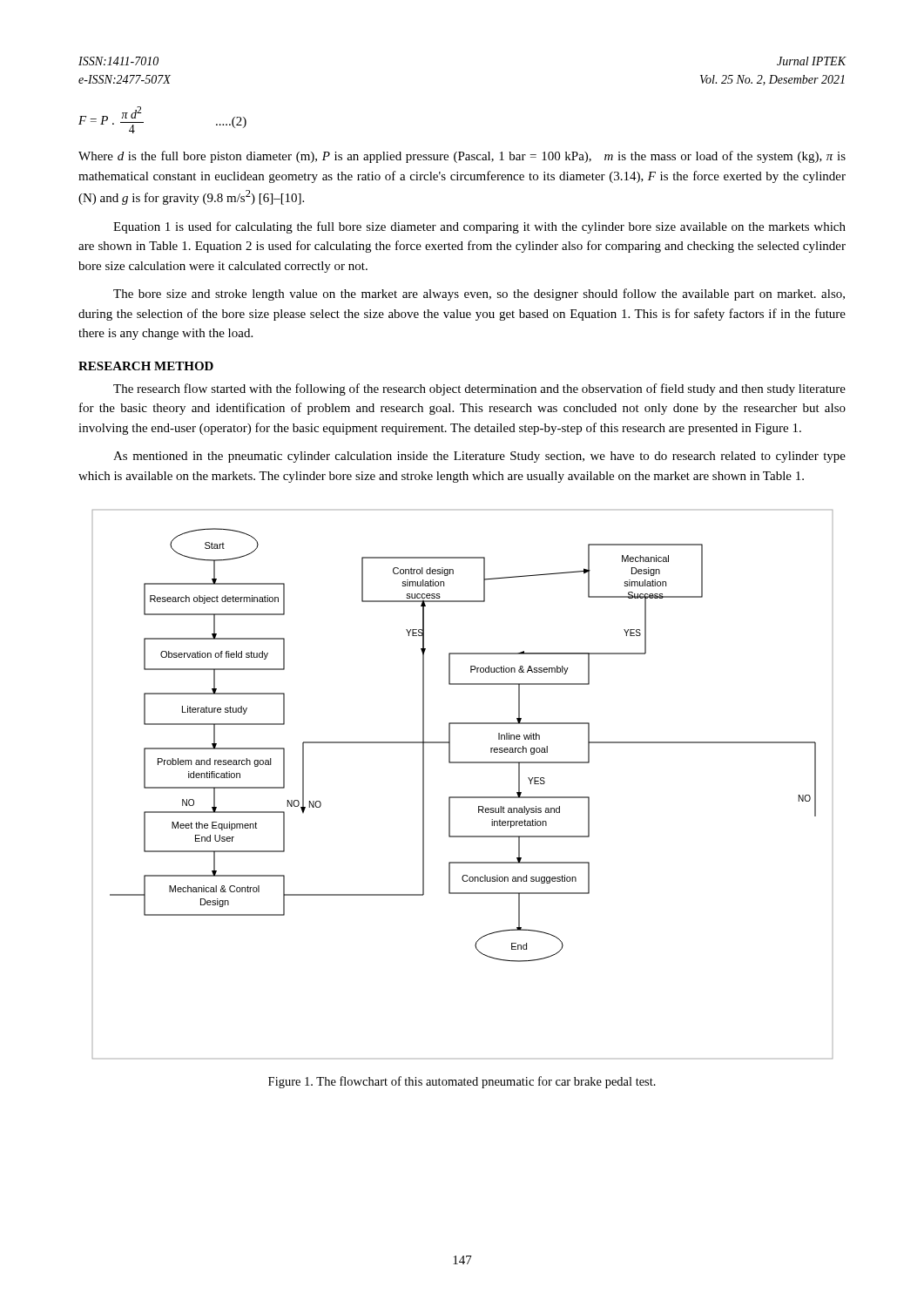The height and width of the screenshot is (1307, 924).
Task: Select the text block that says "The research flow started"
Action: click(462, 408)
